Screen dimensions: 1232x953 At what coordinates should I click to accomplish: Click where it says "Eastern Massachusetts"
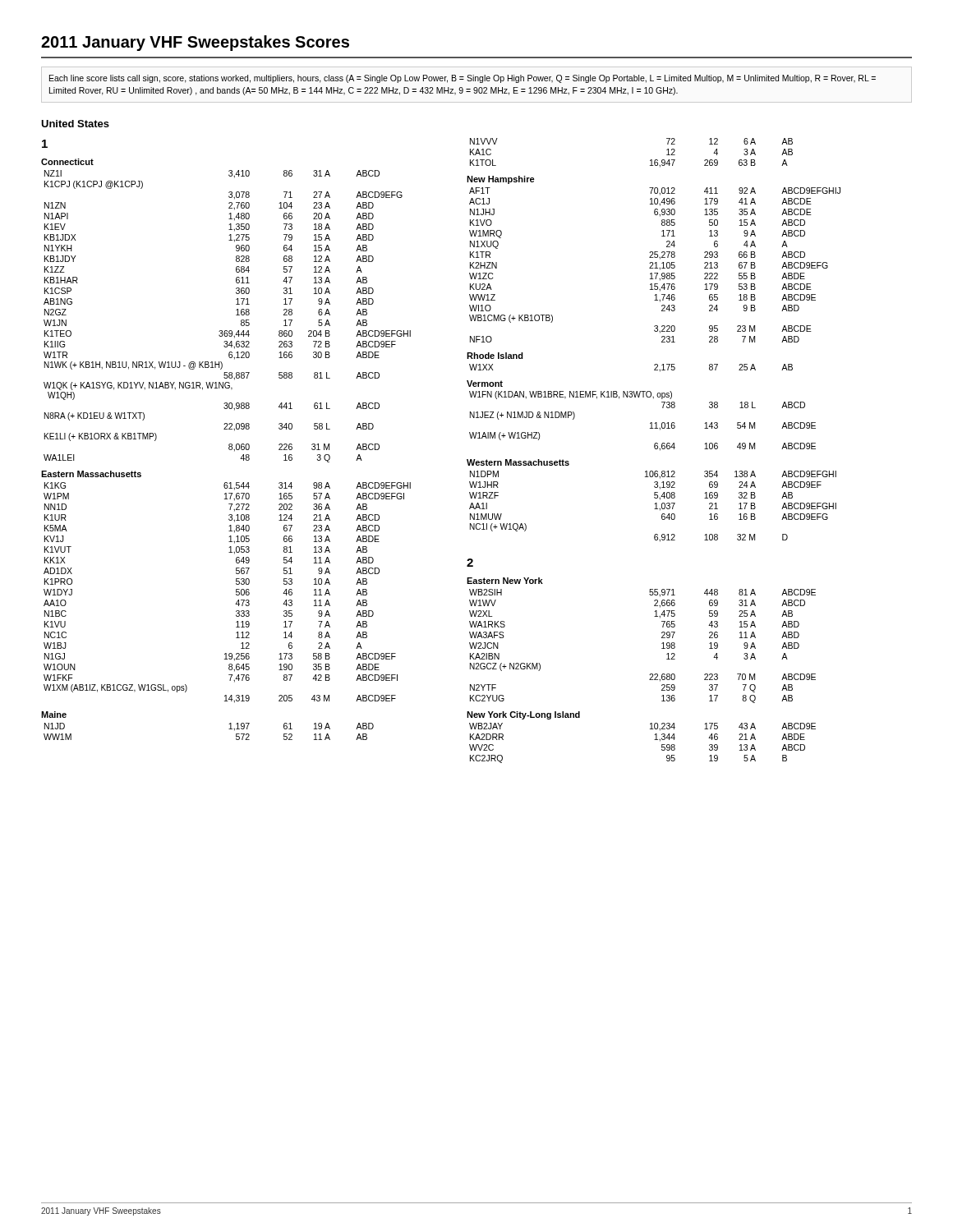click(x=91, y=474)
